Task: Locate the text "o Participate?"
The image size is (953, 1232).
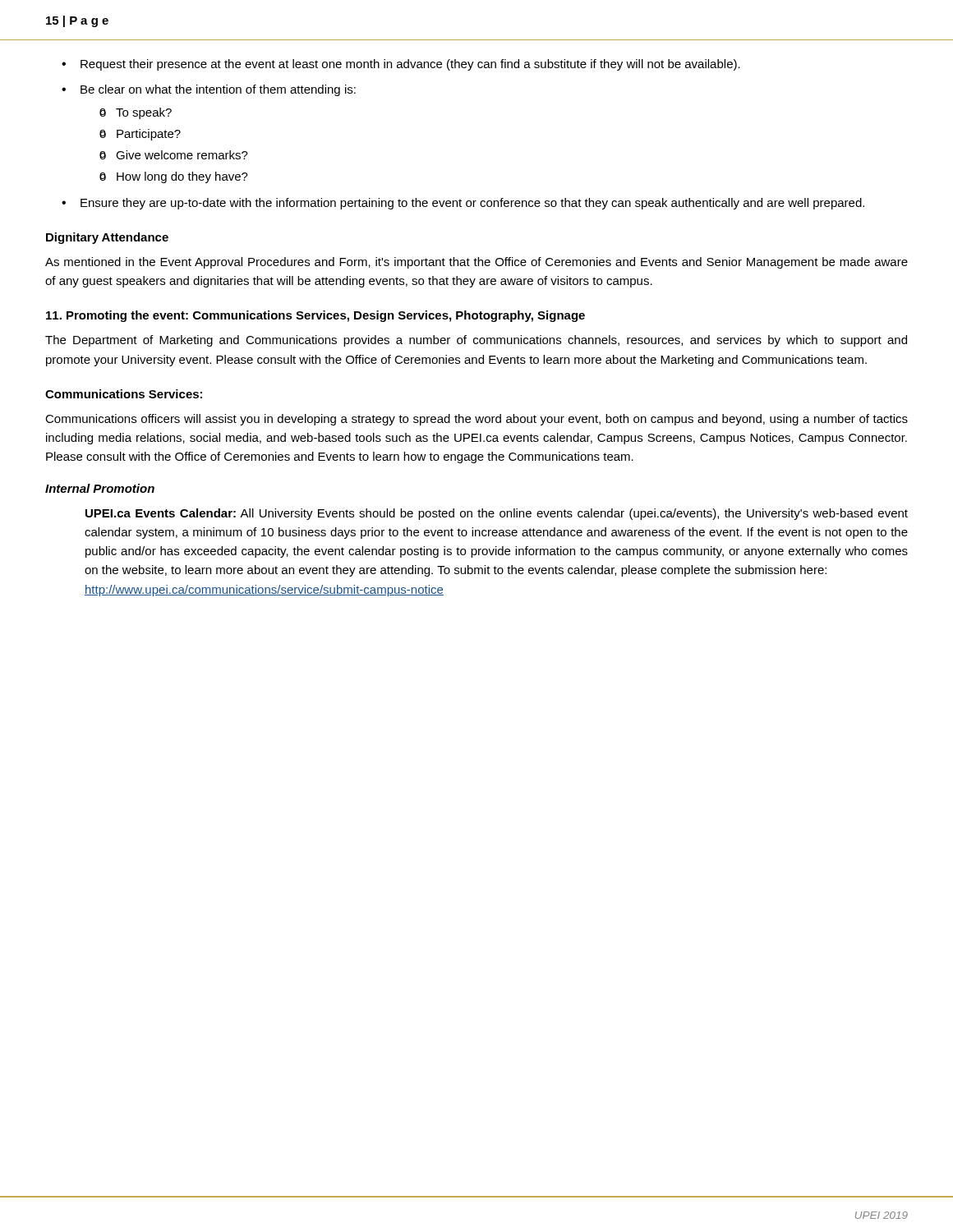Action: pyautogui.click(x=140, y=133)
